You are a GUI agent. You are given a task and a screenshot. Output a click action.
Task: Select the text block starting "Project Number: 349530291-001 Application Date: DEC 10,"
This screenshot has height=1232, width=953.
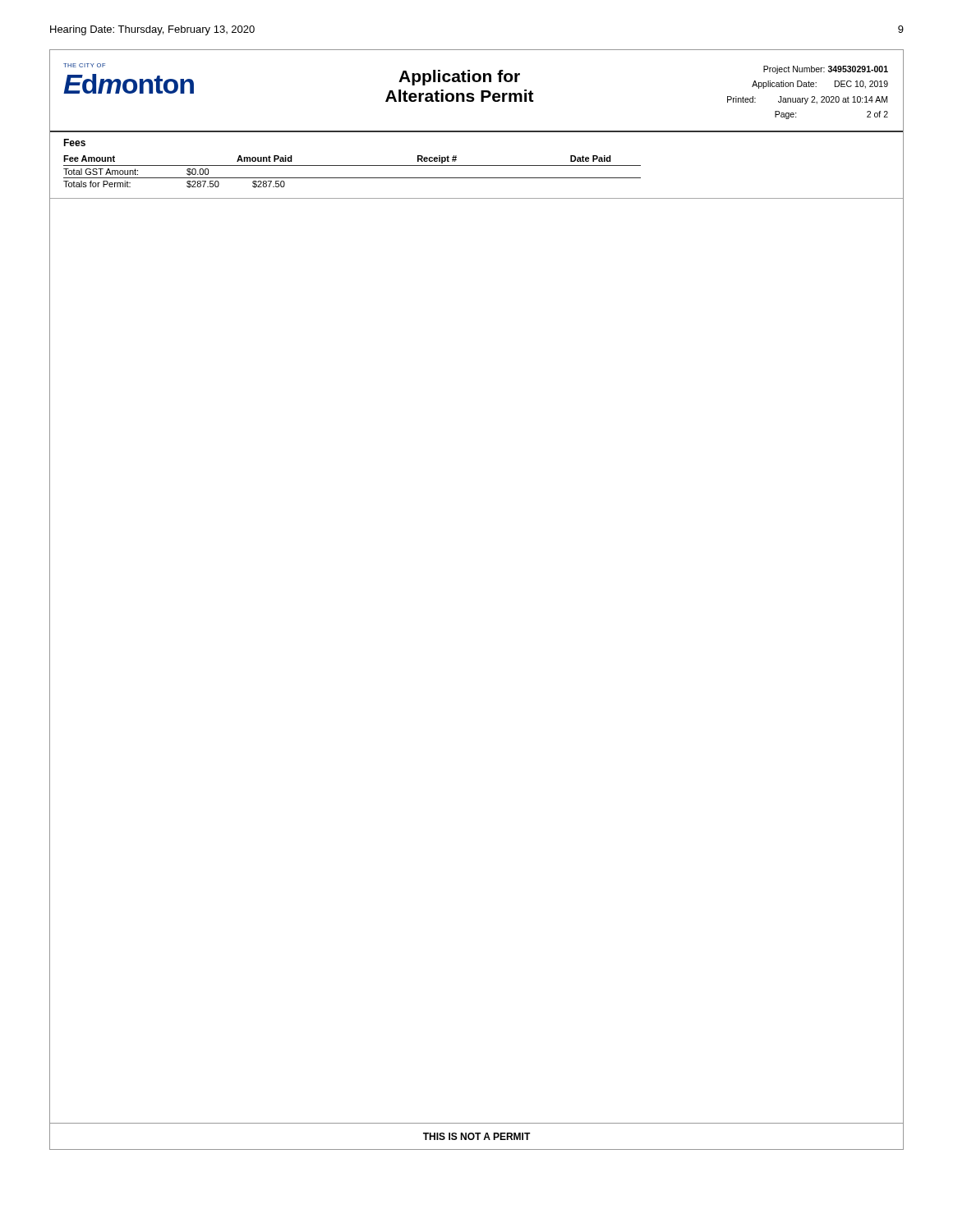[x=807, y=92]
